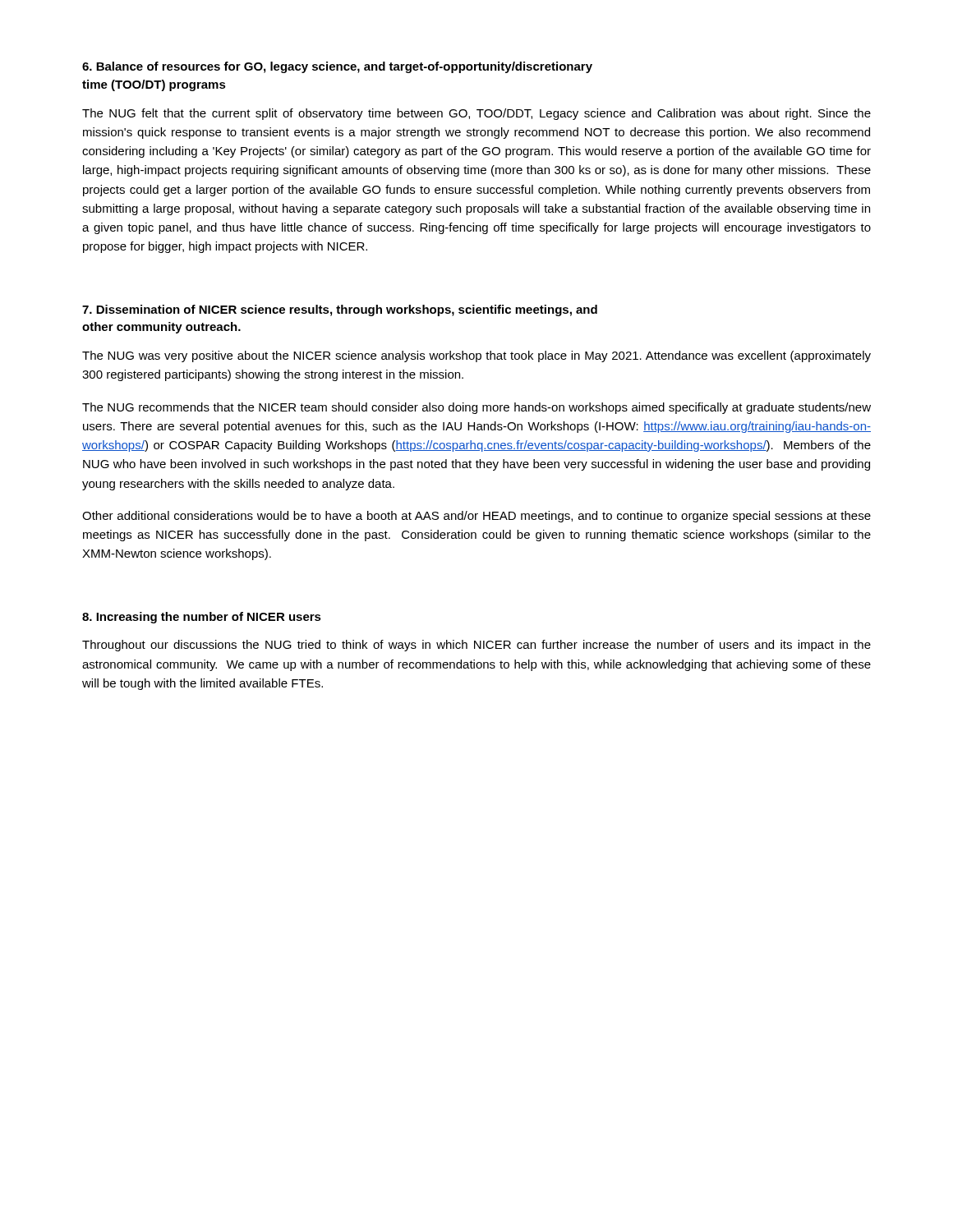Locate the block of text that opens with "Throughout our discussions the"
Screen dimensions: 1232x953
[x=476, y=664]
